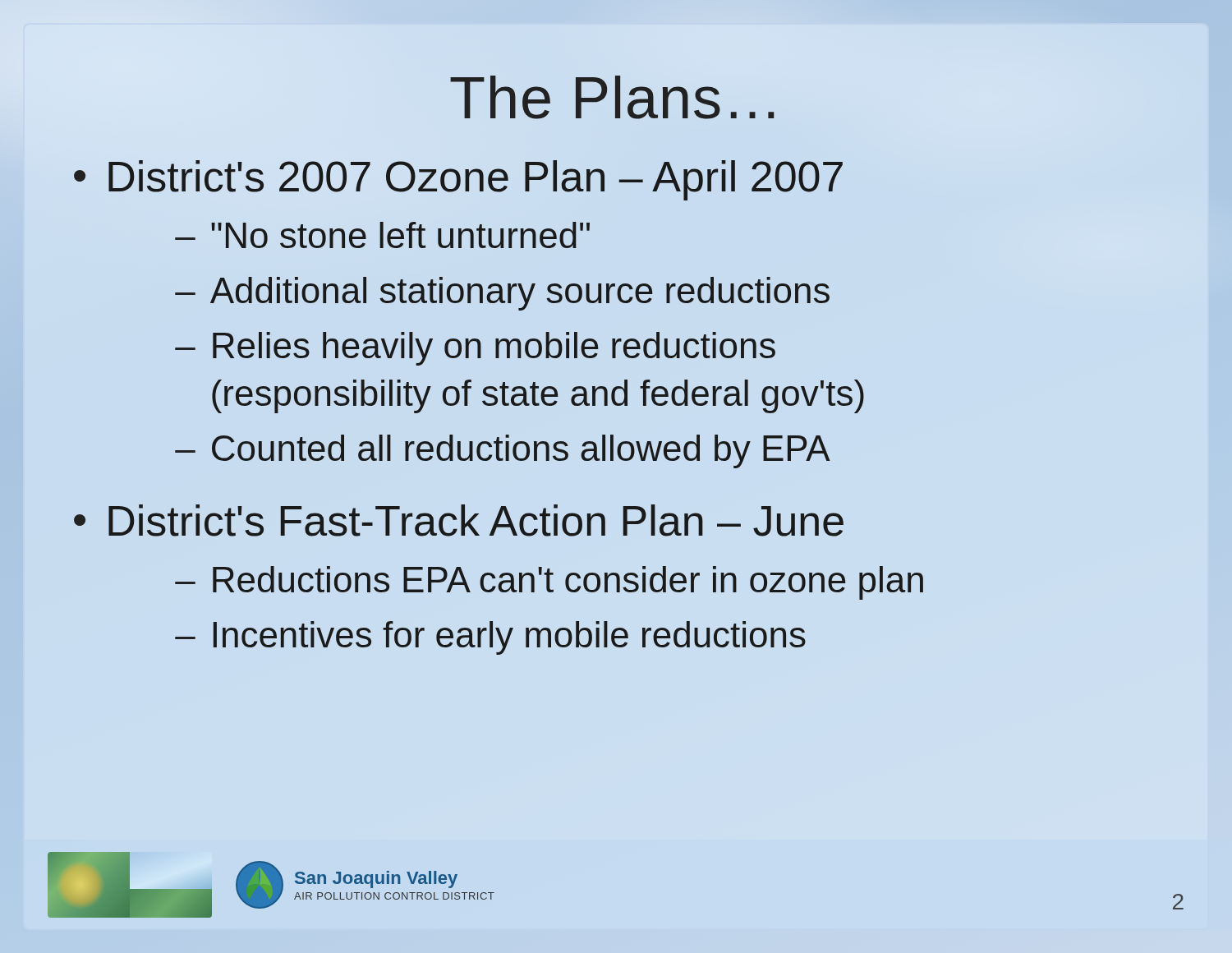Click on the list item that says "Reductions EPA can't consider in ozone plan"

tap(568, 580)
